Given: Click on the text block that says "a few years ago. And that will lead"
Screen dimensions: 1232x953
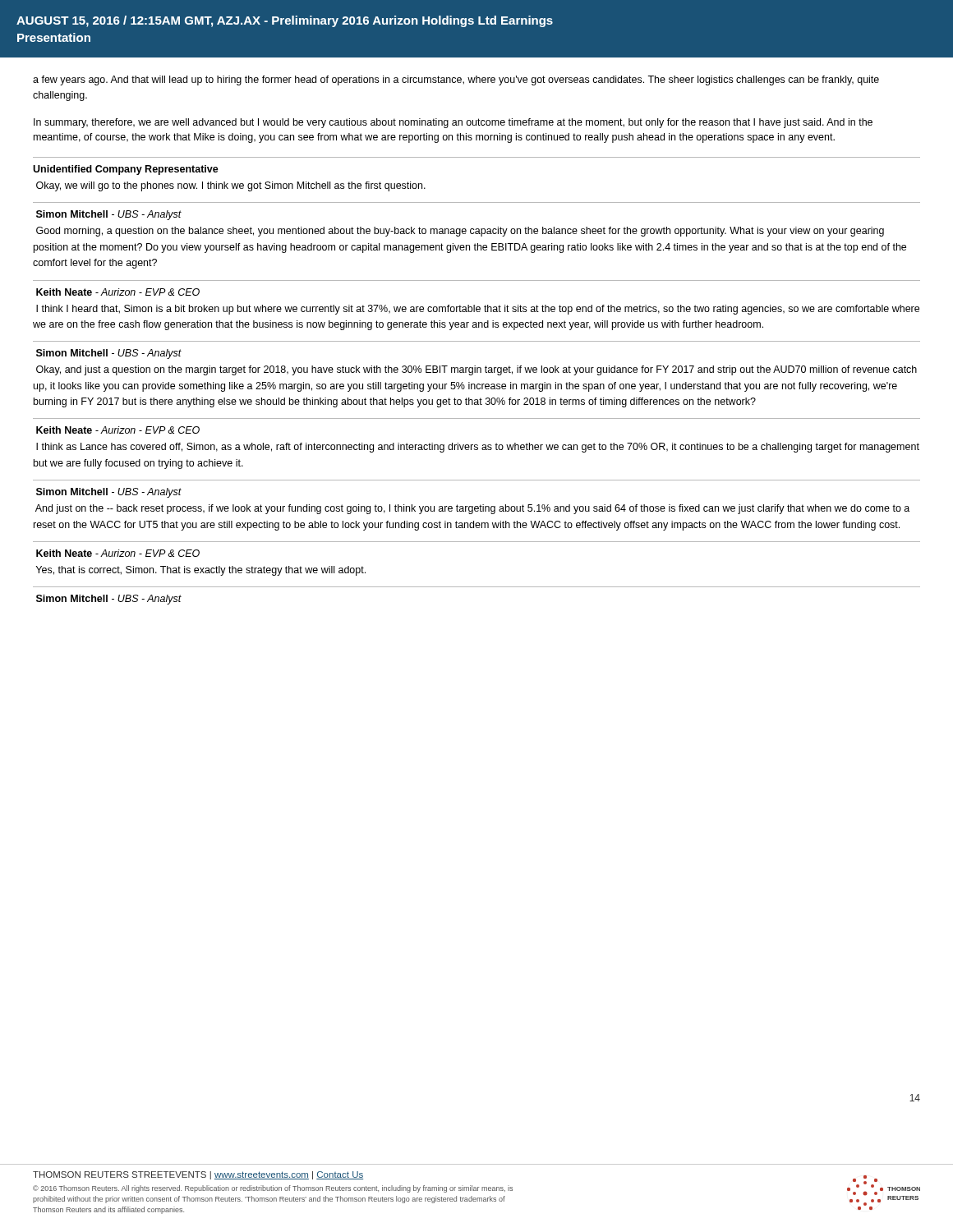Looking at the screenshot, I should click(x=456, y=87).
